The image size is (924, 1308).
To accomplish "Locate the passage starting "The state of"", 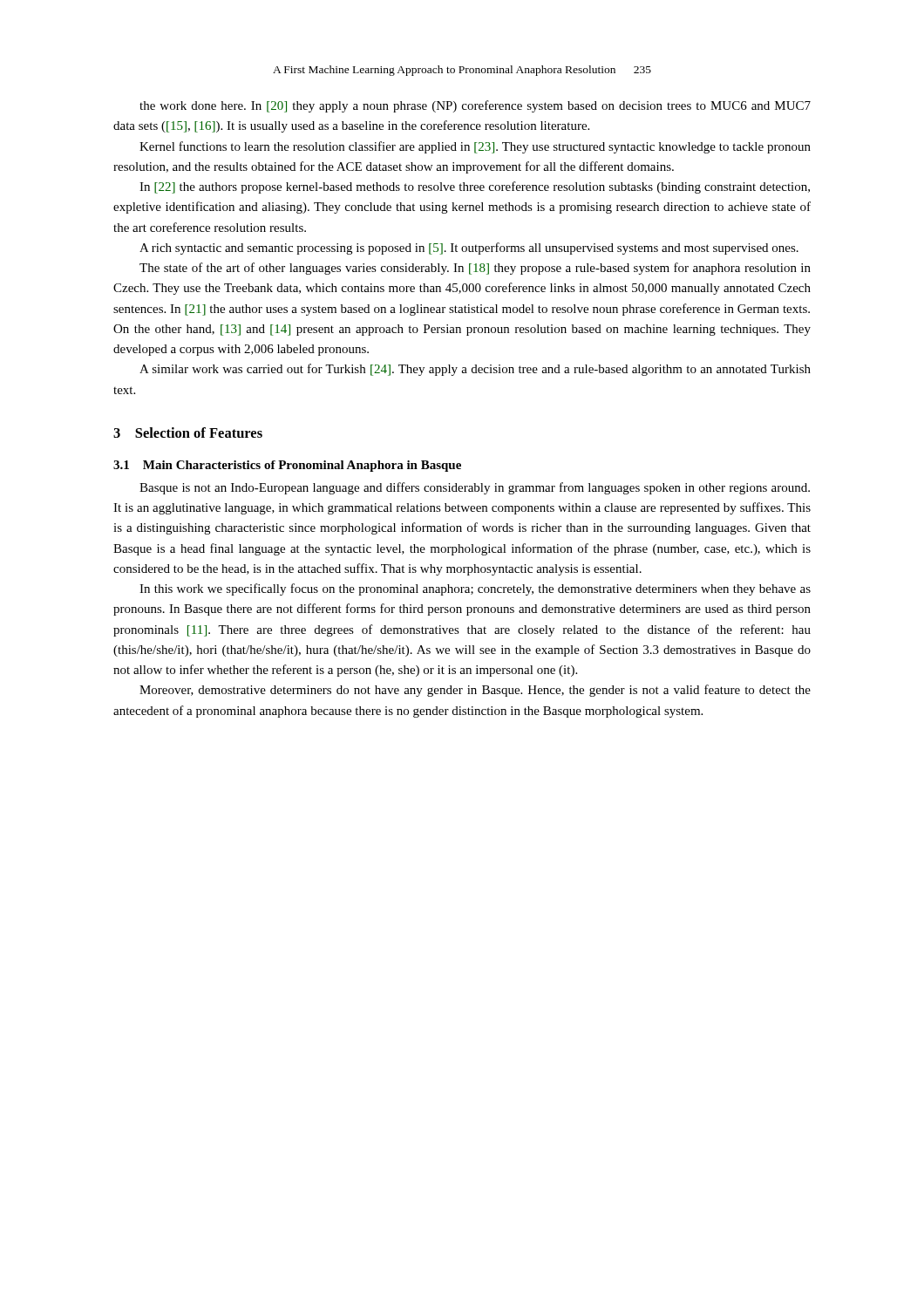I will [x=462, y=309].
